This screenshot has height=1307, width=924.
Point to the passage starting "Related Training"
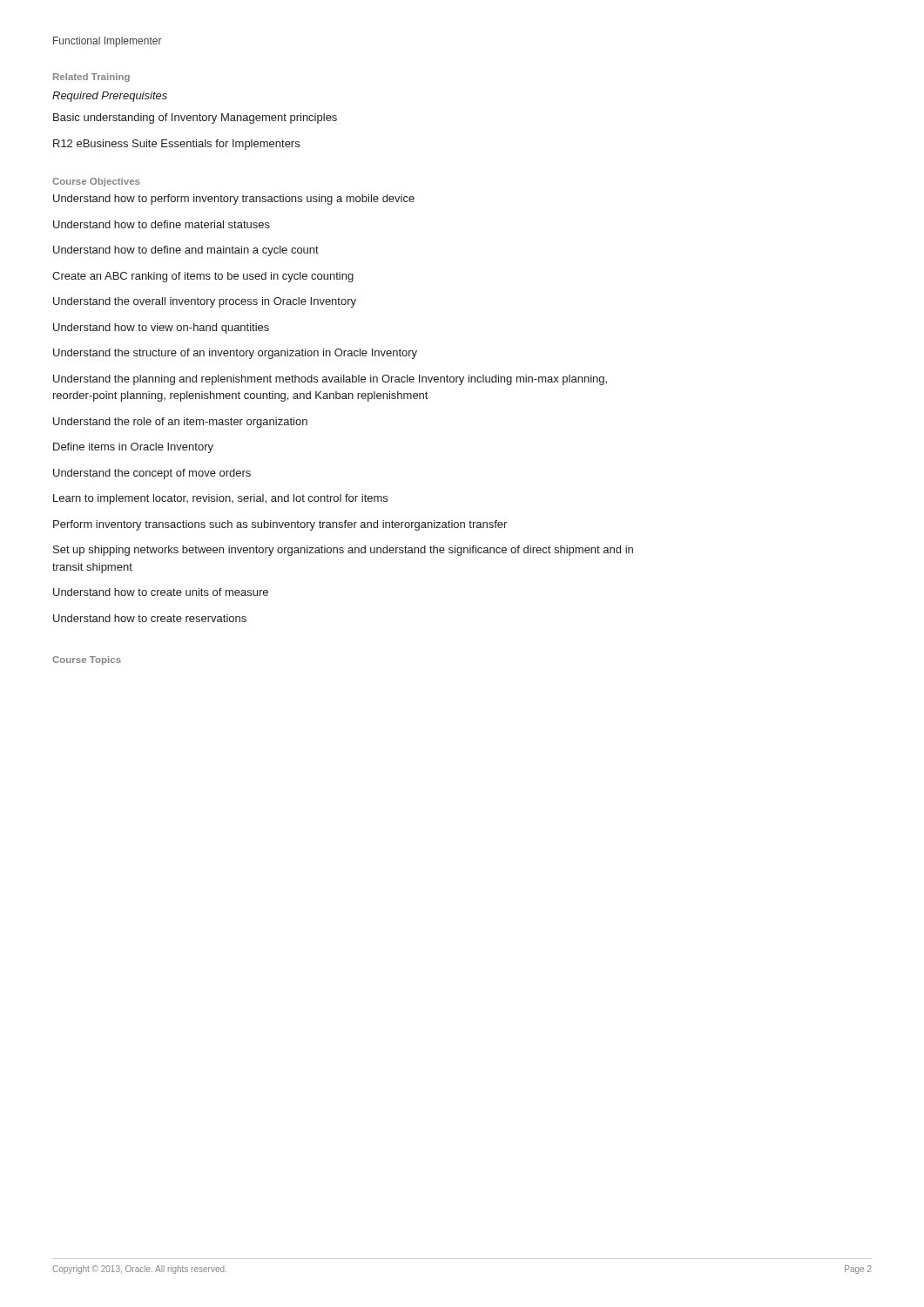(x=91, y=77)
